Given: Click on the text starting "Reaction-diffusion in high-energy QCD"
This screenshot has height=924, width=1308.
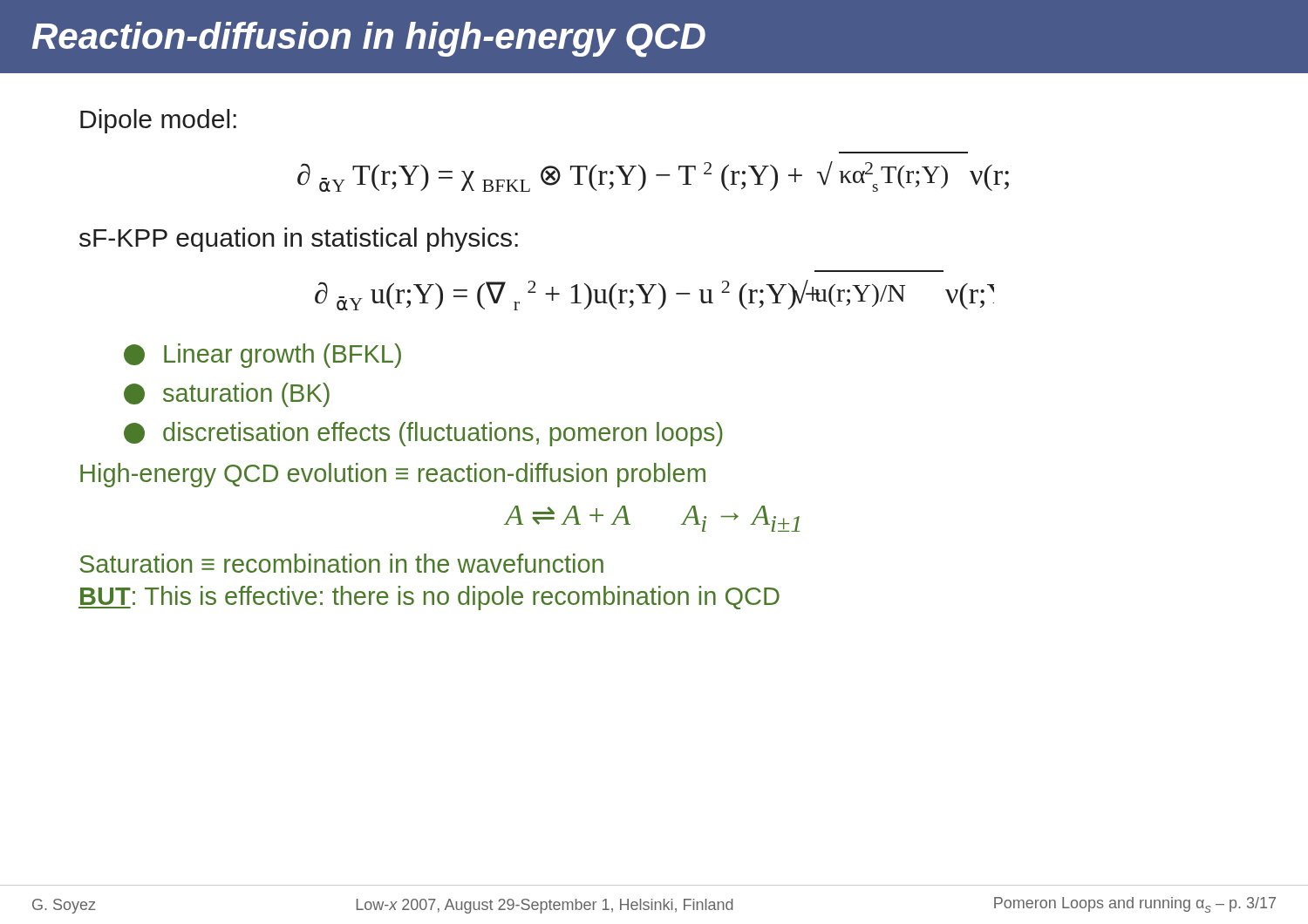Looking at the screenshot, I should pos(369,36).
